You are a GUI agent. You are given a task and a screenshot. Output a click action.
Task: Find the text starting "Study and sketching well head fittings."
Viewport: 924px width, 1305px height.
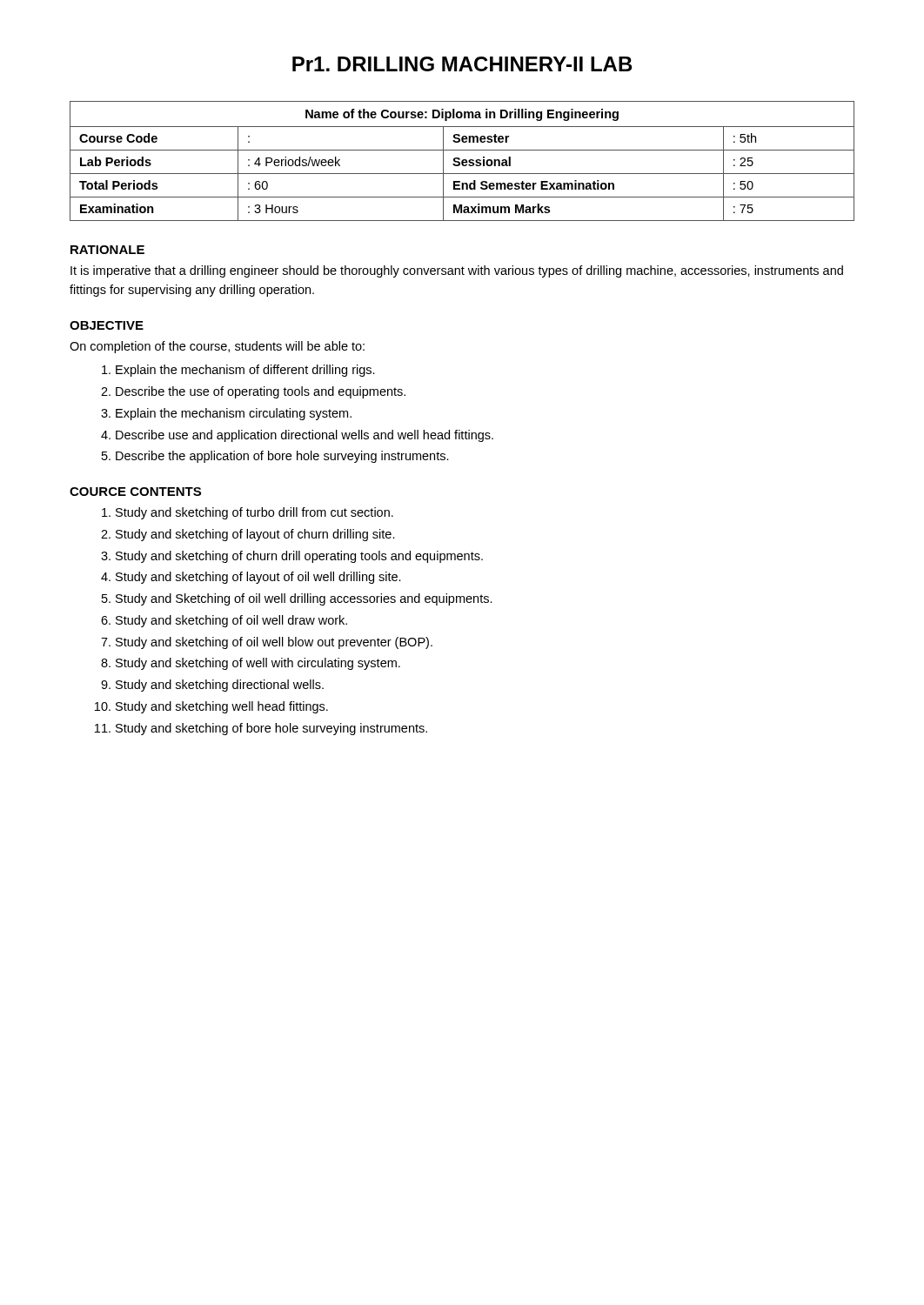[222, 706]
